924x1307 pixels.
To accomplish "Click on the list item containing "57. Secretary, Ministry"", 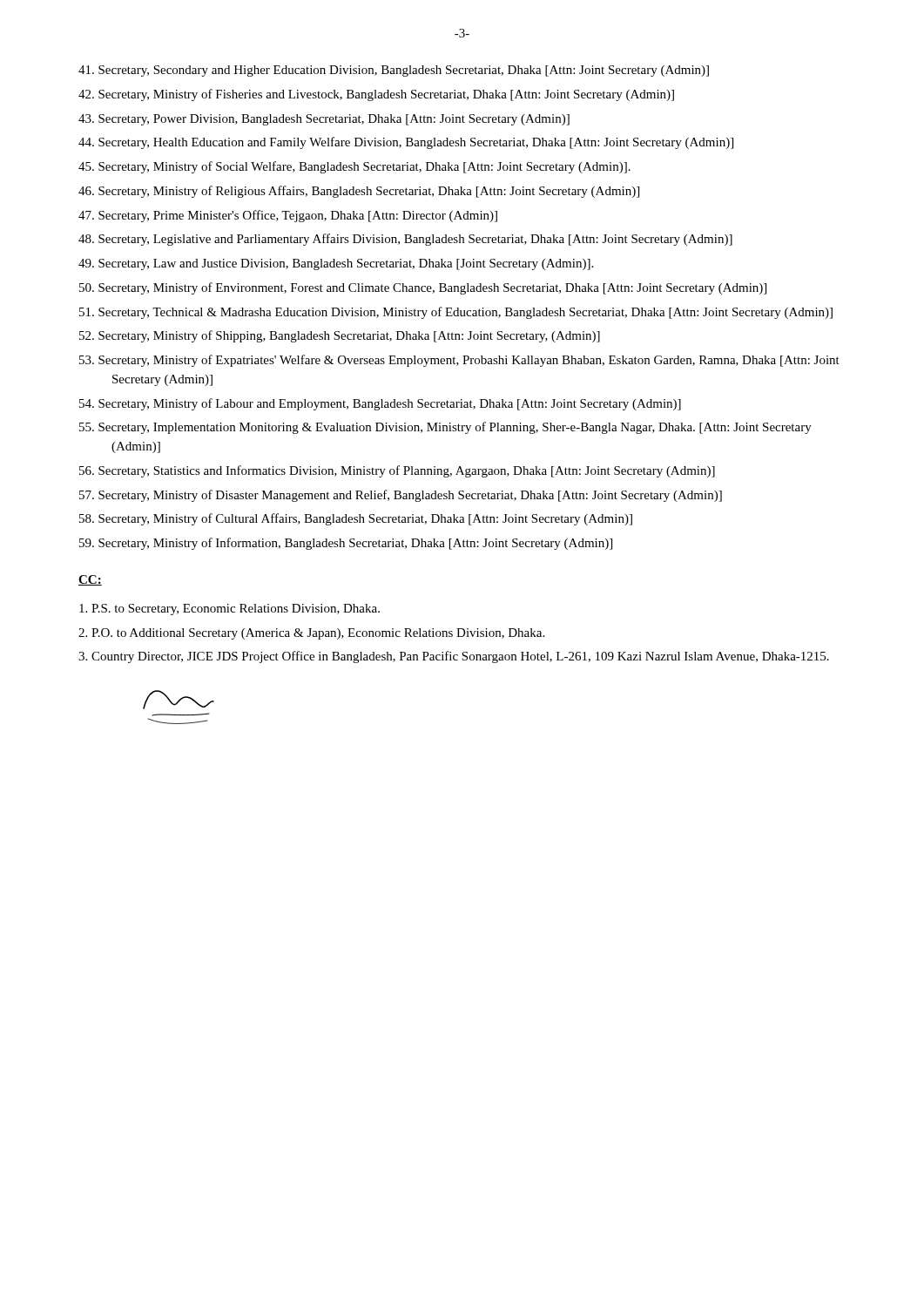I will coord(400,495).
